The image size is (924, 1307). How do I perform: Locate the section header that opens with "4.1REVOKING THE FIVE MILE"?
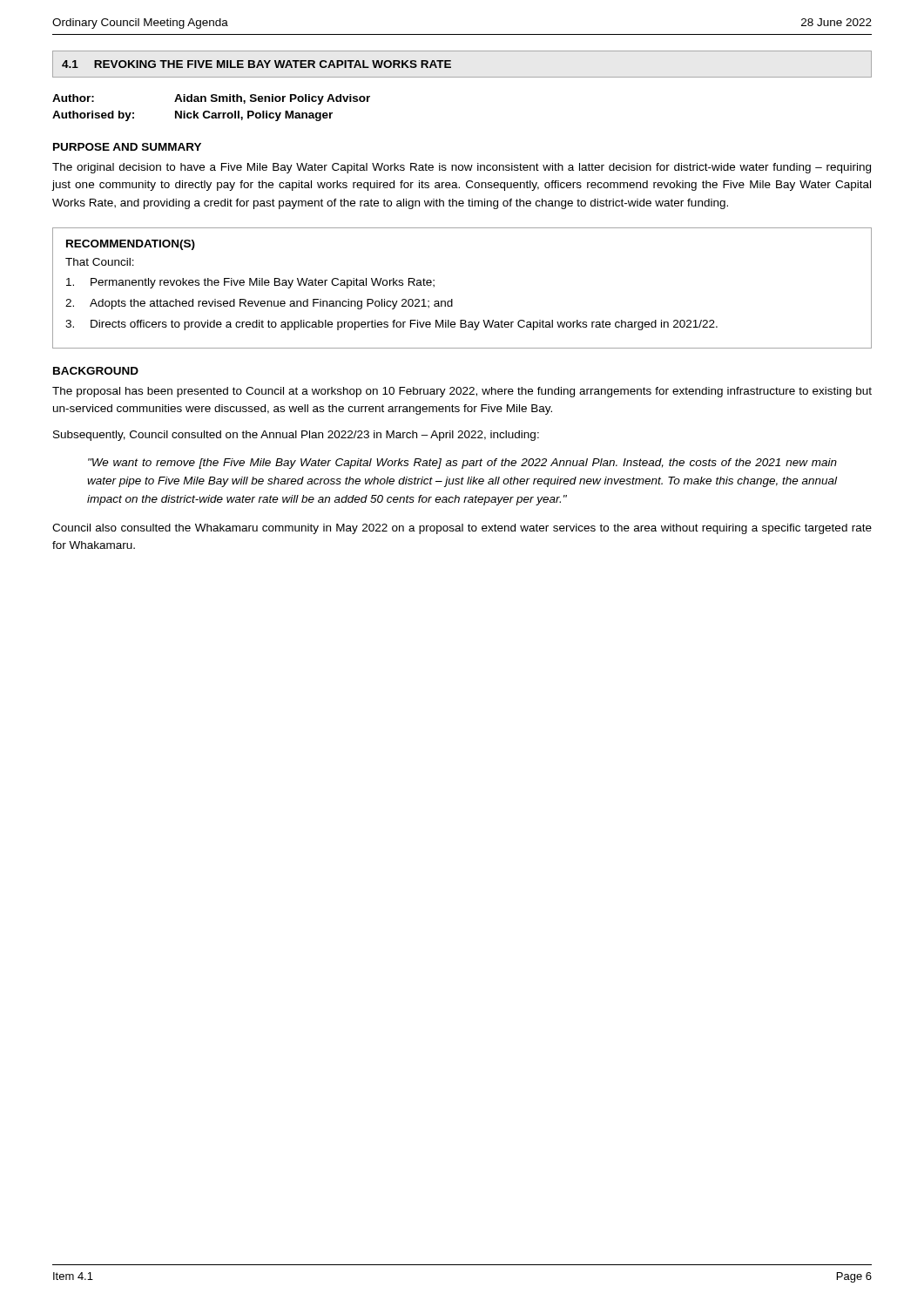point(257,64)
